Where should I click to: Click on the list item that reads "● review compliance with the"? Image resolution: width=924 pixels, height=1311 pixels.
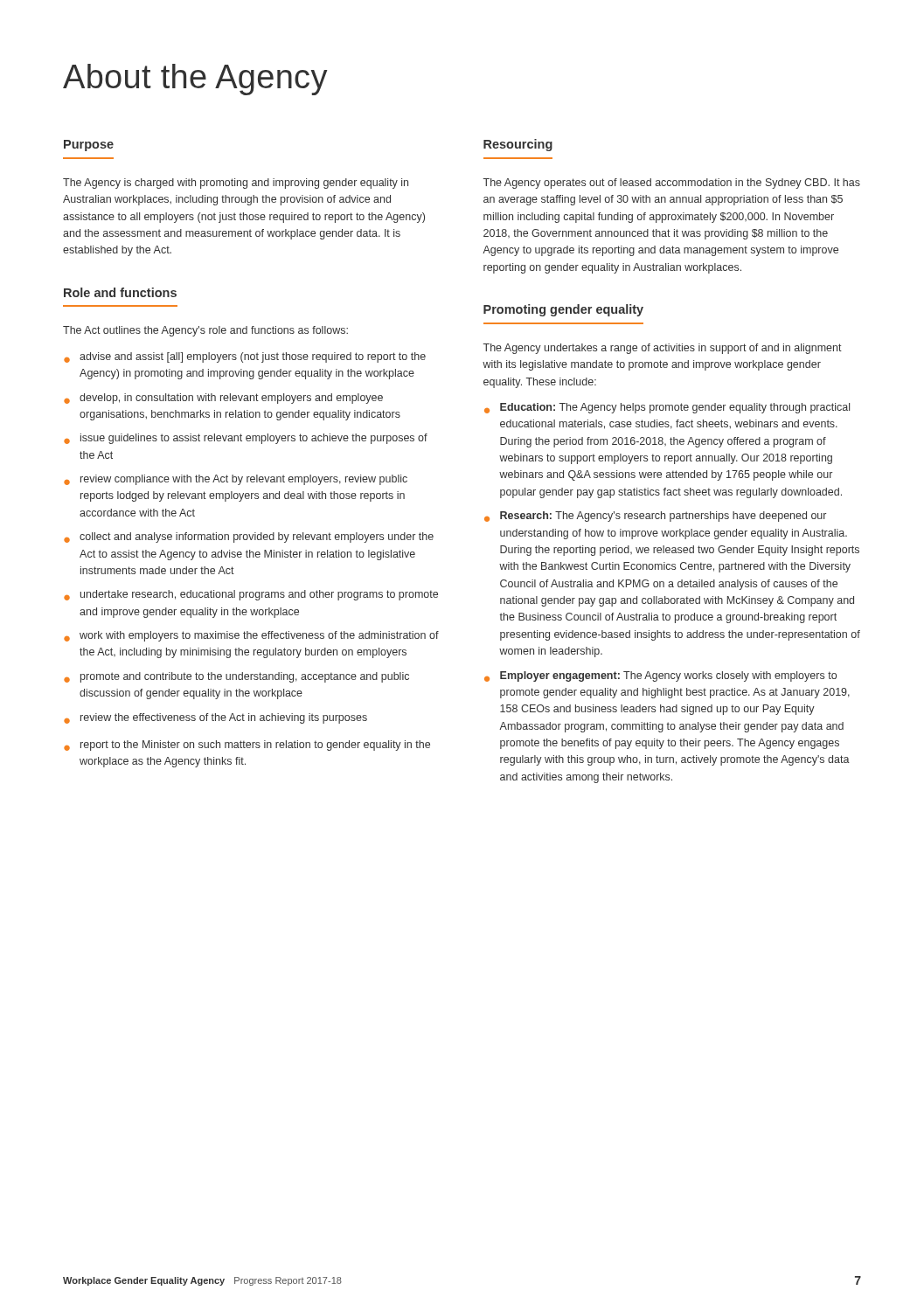click(252, 496)
